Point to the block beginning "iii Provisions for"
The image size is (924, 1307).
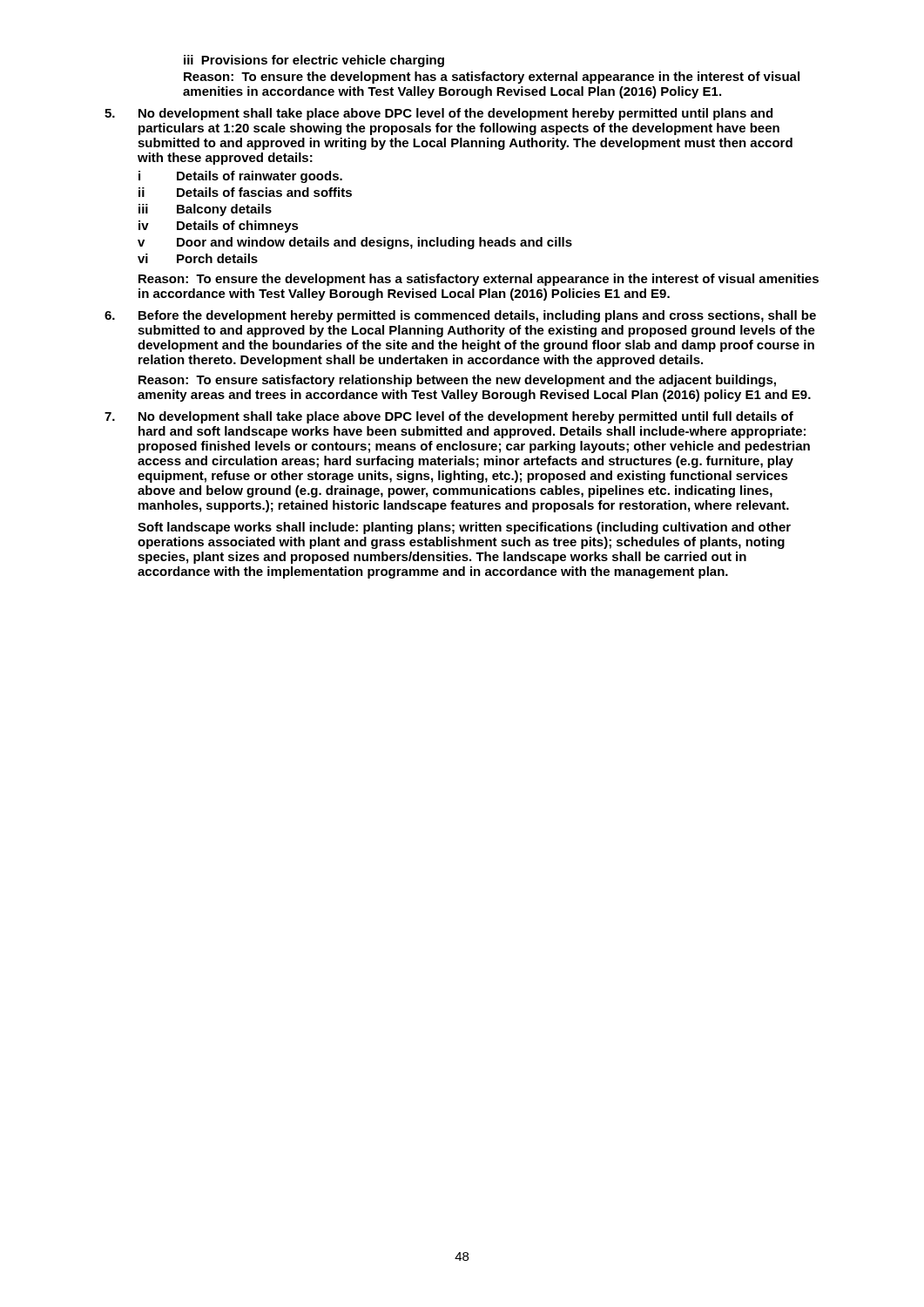point(501,75)
